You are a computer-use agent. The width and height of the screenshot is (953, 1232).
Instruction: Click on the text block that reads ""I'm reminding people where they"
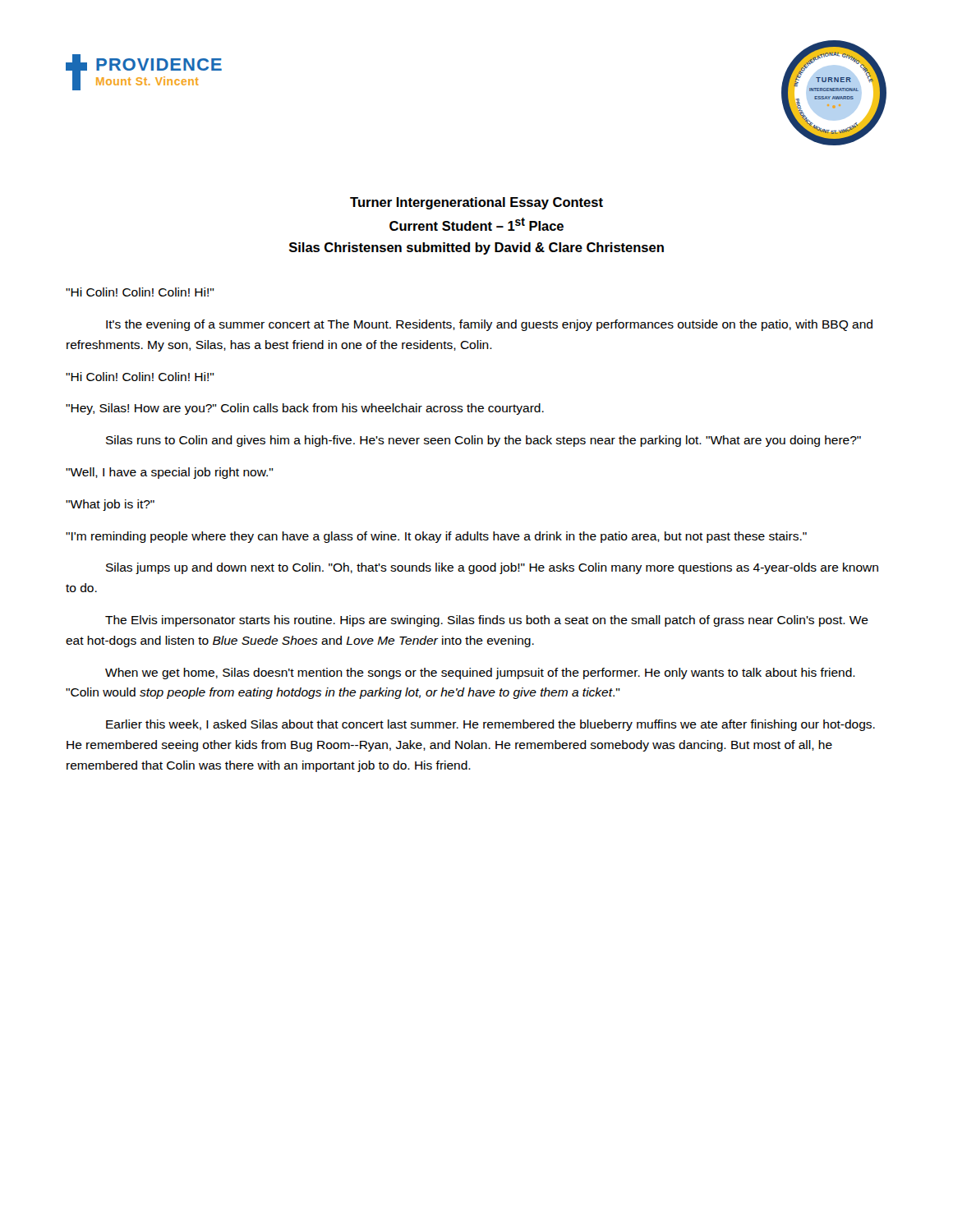tap(476, 536)
